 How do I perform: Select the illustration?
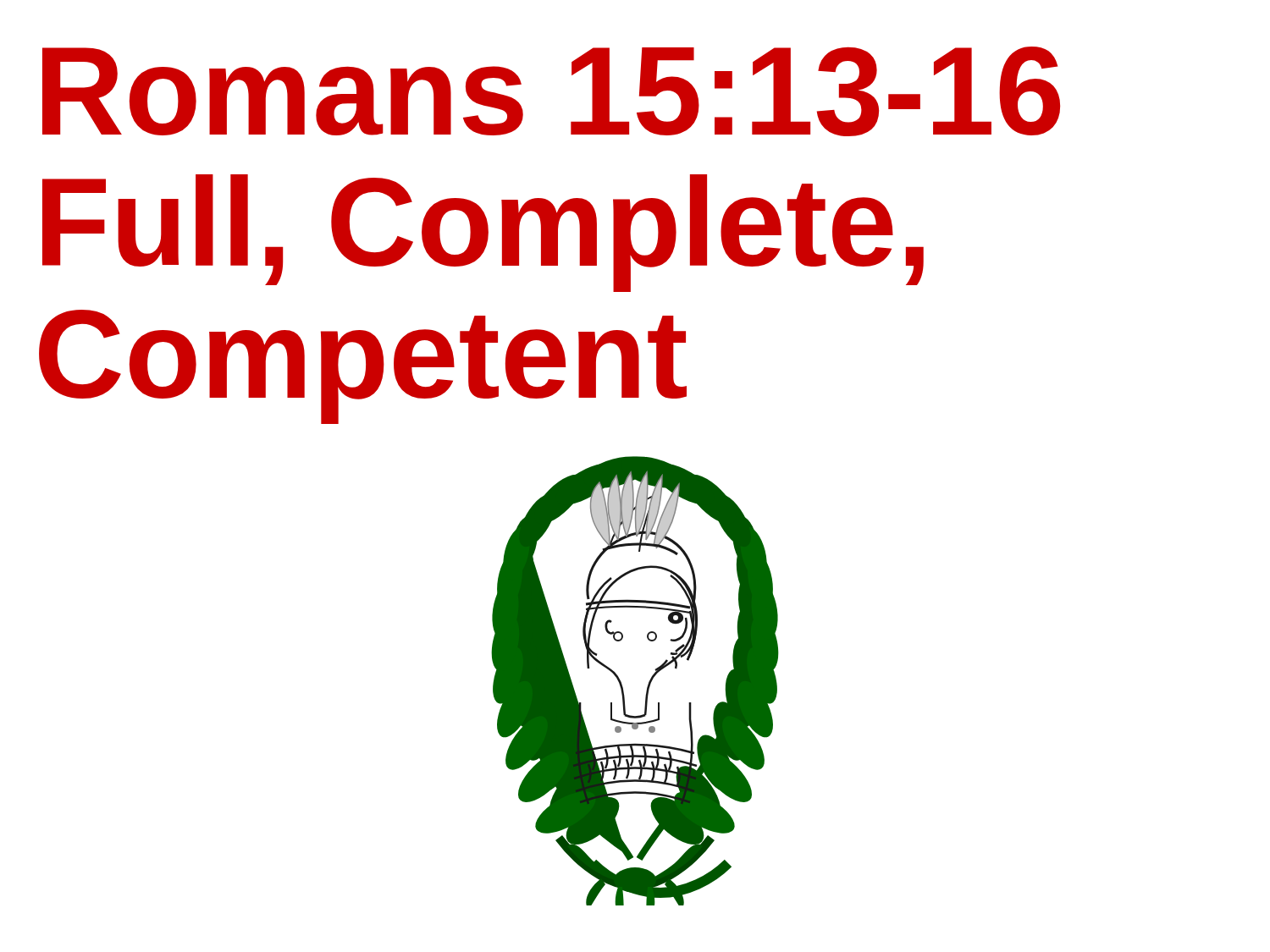[635, 618]
